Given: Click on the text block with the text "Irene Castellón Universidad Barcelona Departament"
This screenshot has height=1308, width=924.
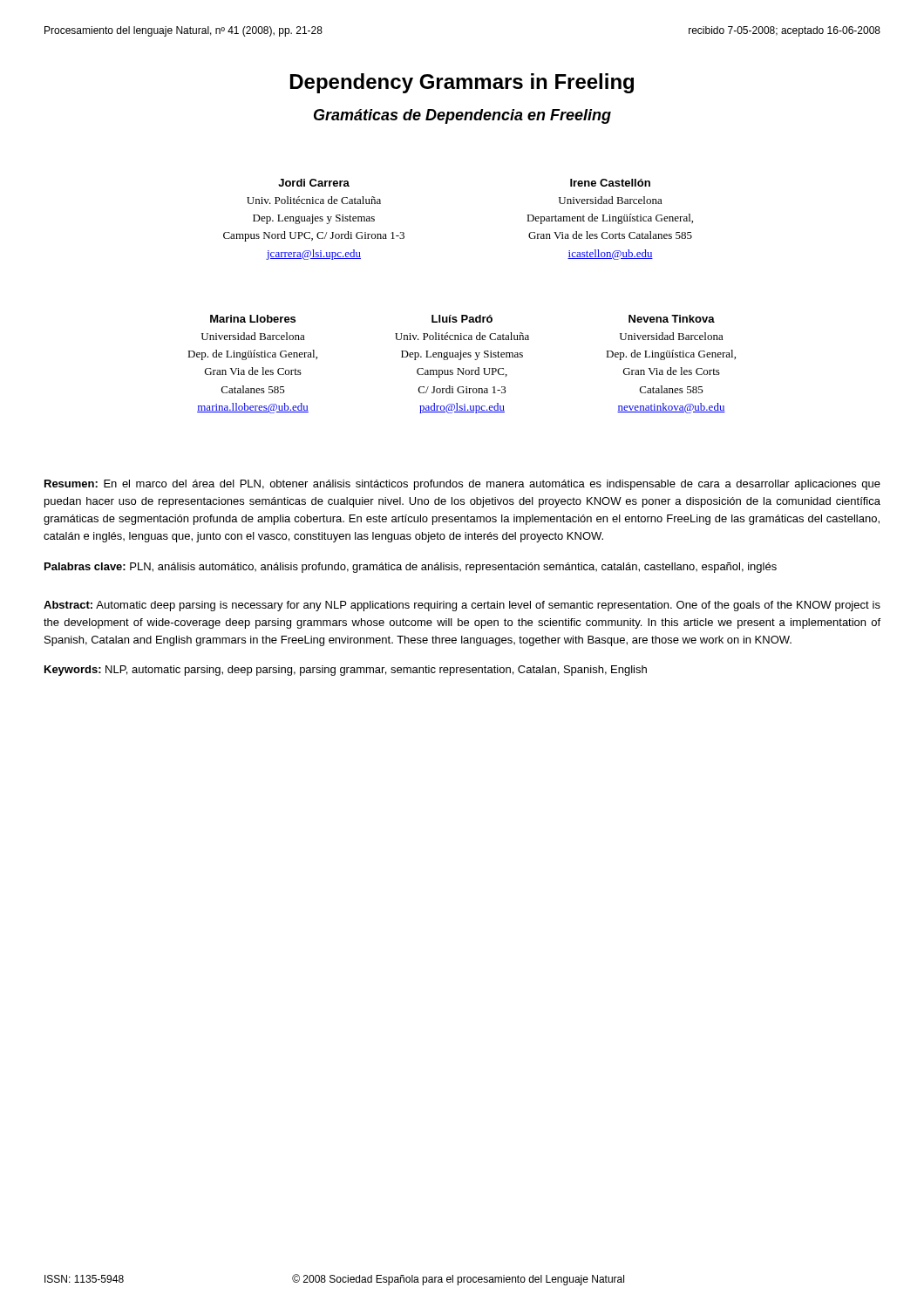Looking at the screenshot, I should click(610, 217).
